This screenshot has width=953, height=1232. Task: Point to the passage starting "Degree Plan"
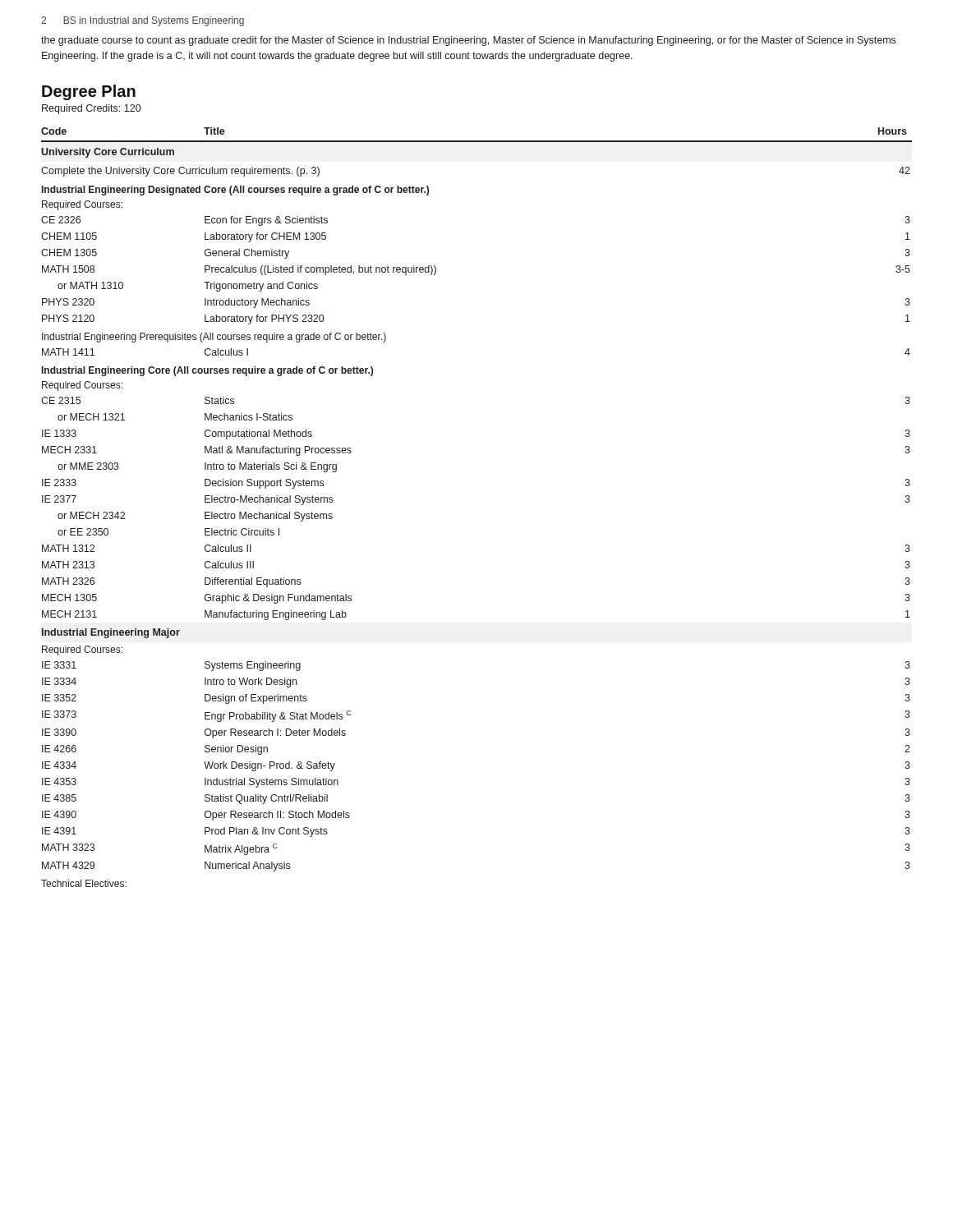(89, 91)
